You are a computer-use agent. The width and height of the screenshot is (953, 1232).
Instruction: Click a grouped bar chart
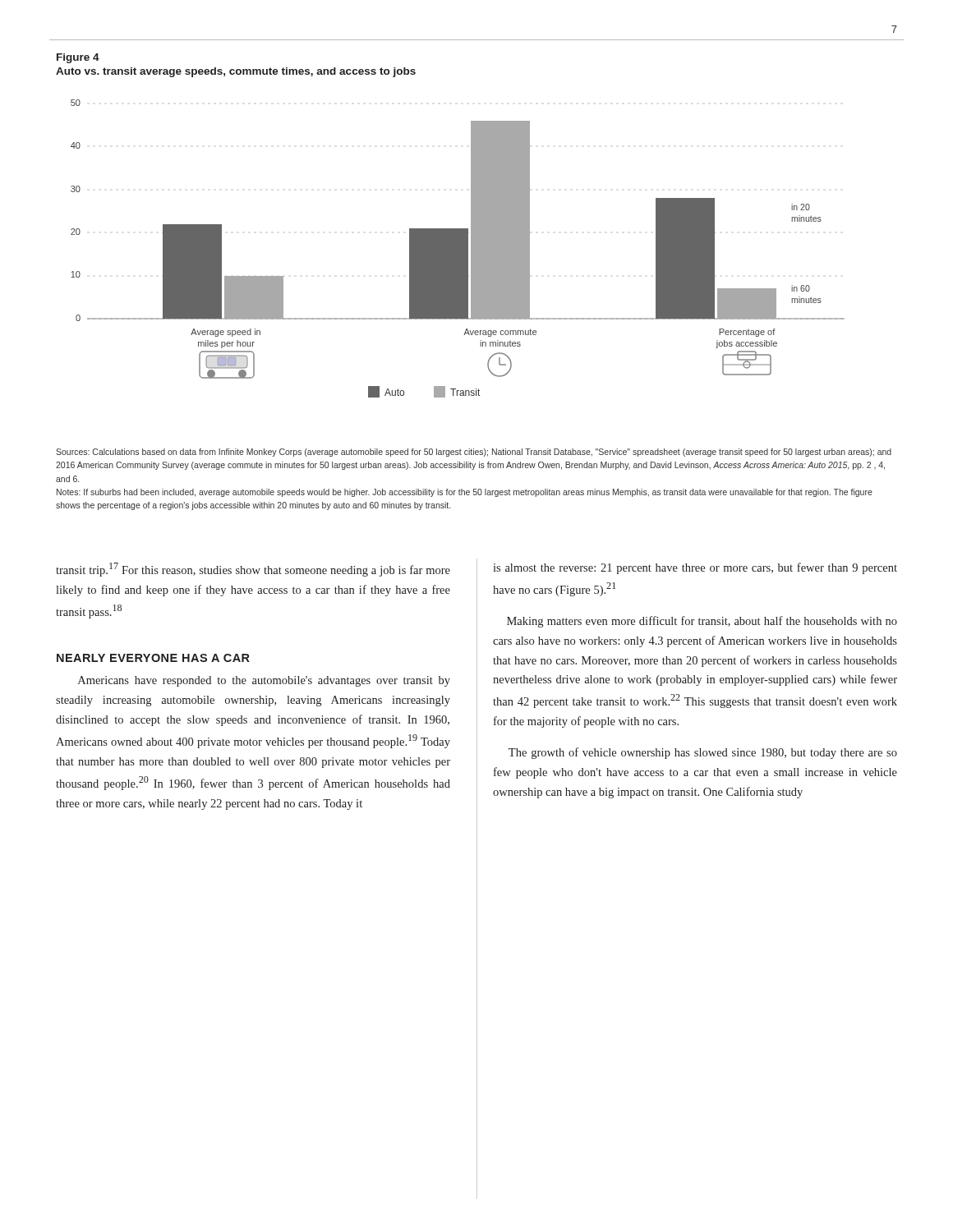(x=476, y=249)
